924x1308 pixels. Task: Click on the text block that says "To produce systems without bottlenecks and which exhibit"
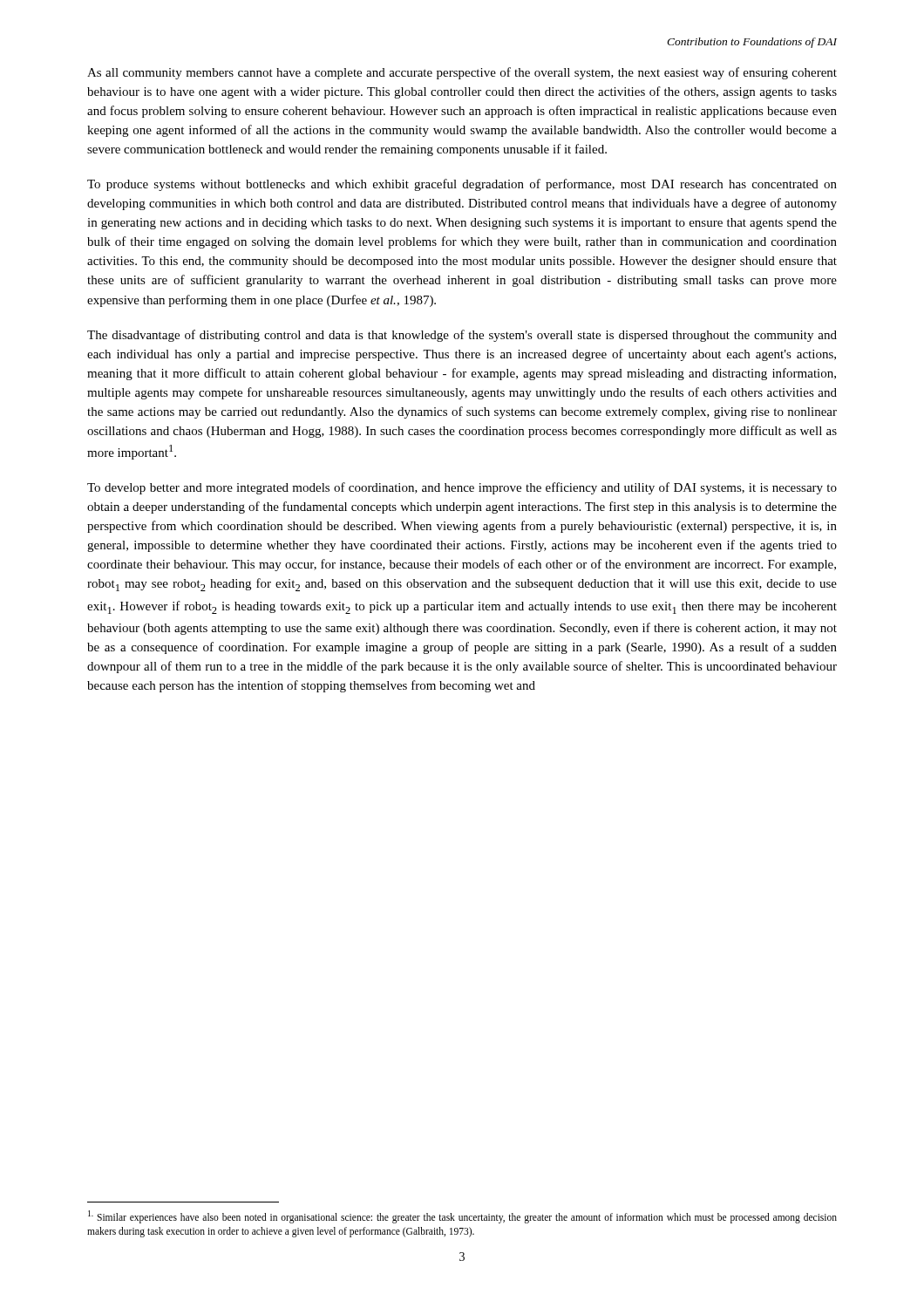[x=462, y=242]
